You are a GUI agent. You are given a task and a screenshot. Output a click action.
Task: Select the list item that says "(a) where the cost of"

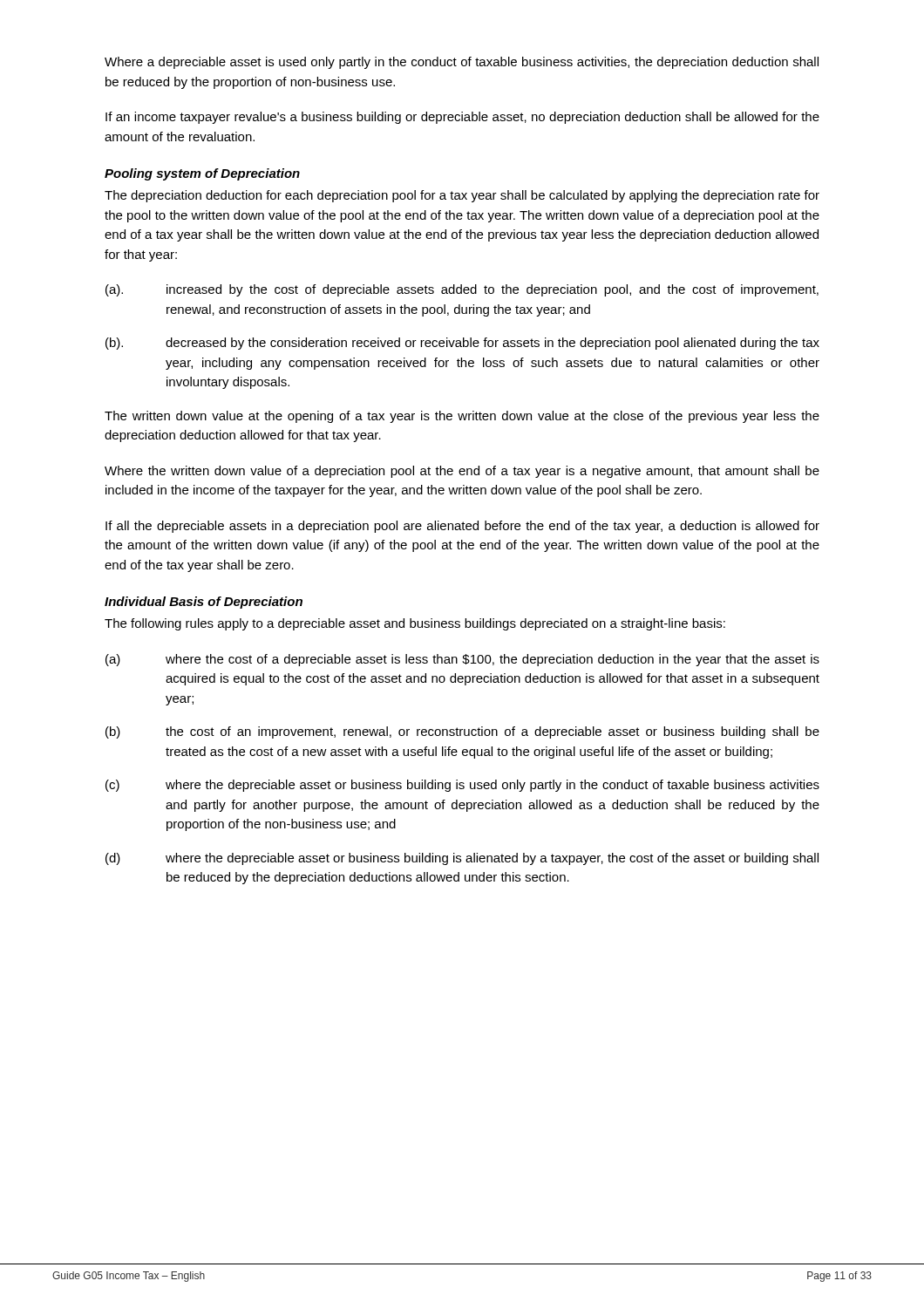(462, 679)
